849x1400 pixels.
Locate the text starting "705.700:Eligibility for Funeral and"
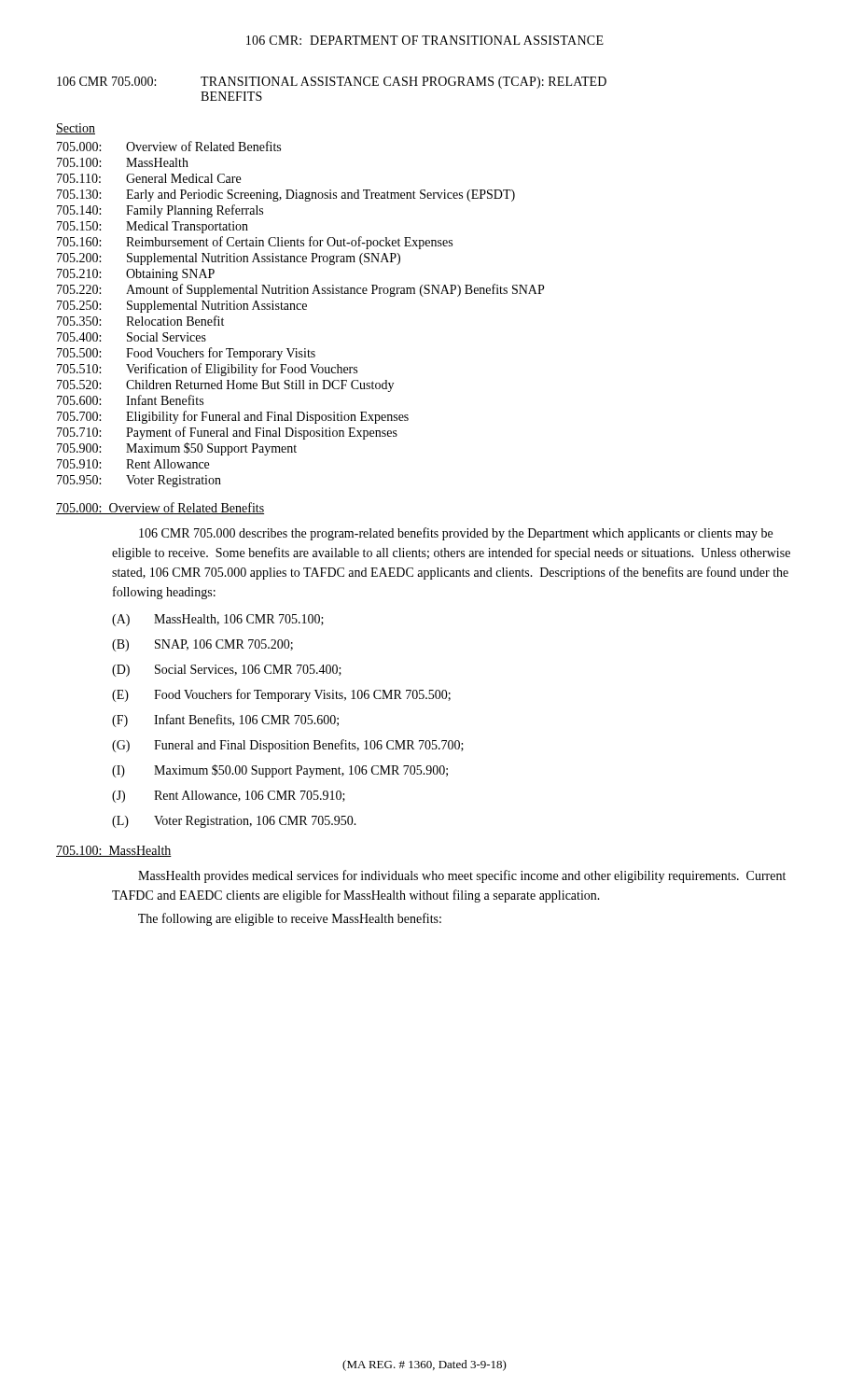(232, 417)
